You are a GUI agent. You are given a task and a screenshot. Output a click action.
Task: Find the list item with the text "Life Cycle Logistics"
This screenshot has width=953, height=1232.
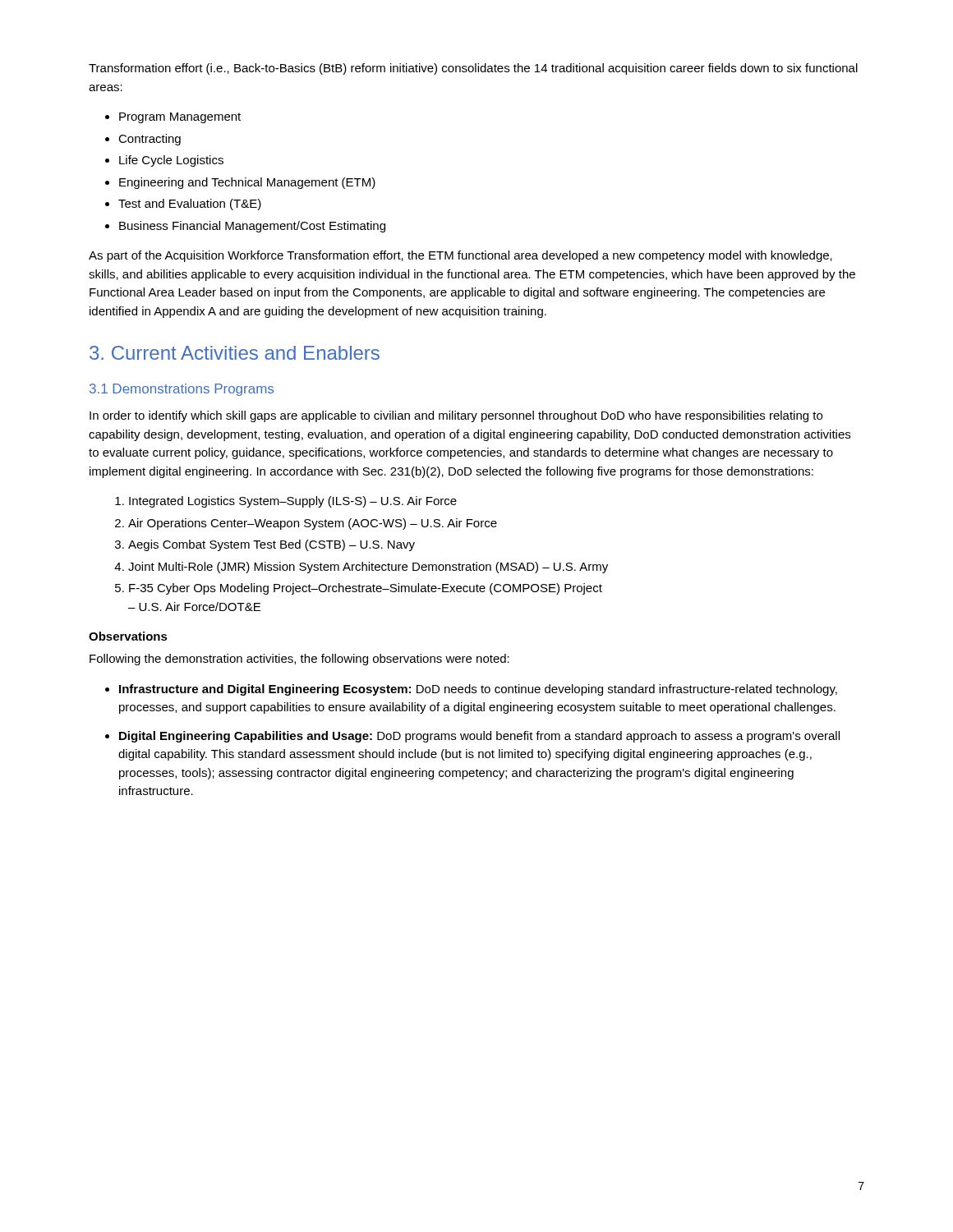(171, 160)
